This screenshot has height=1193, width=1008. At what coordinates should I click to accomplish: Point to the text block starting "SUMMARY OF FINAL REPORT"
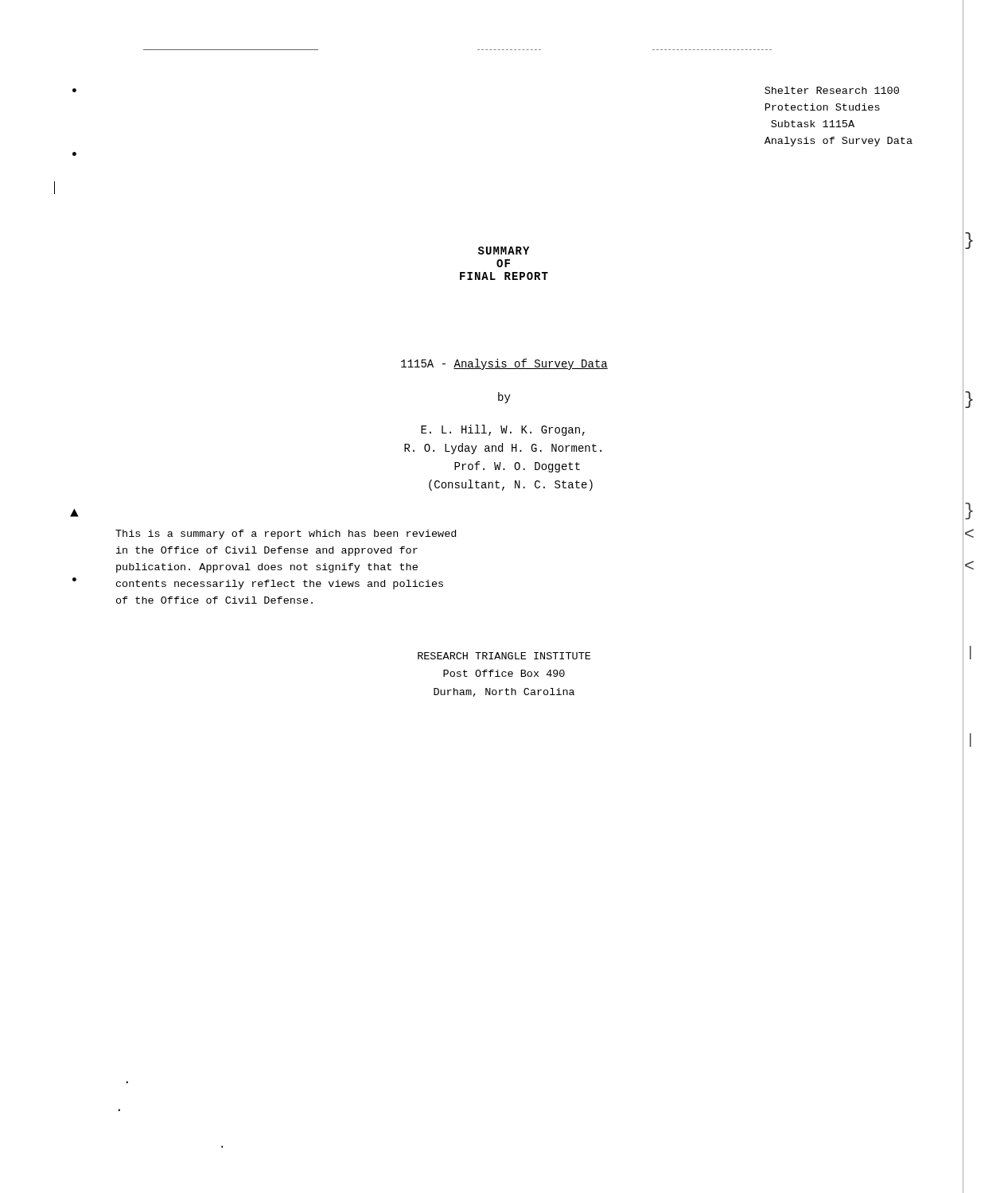[x=504, y=264]
